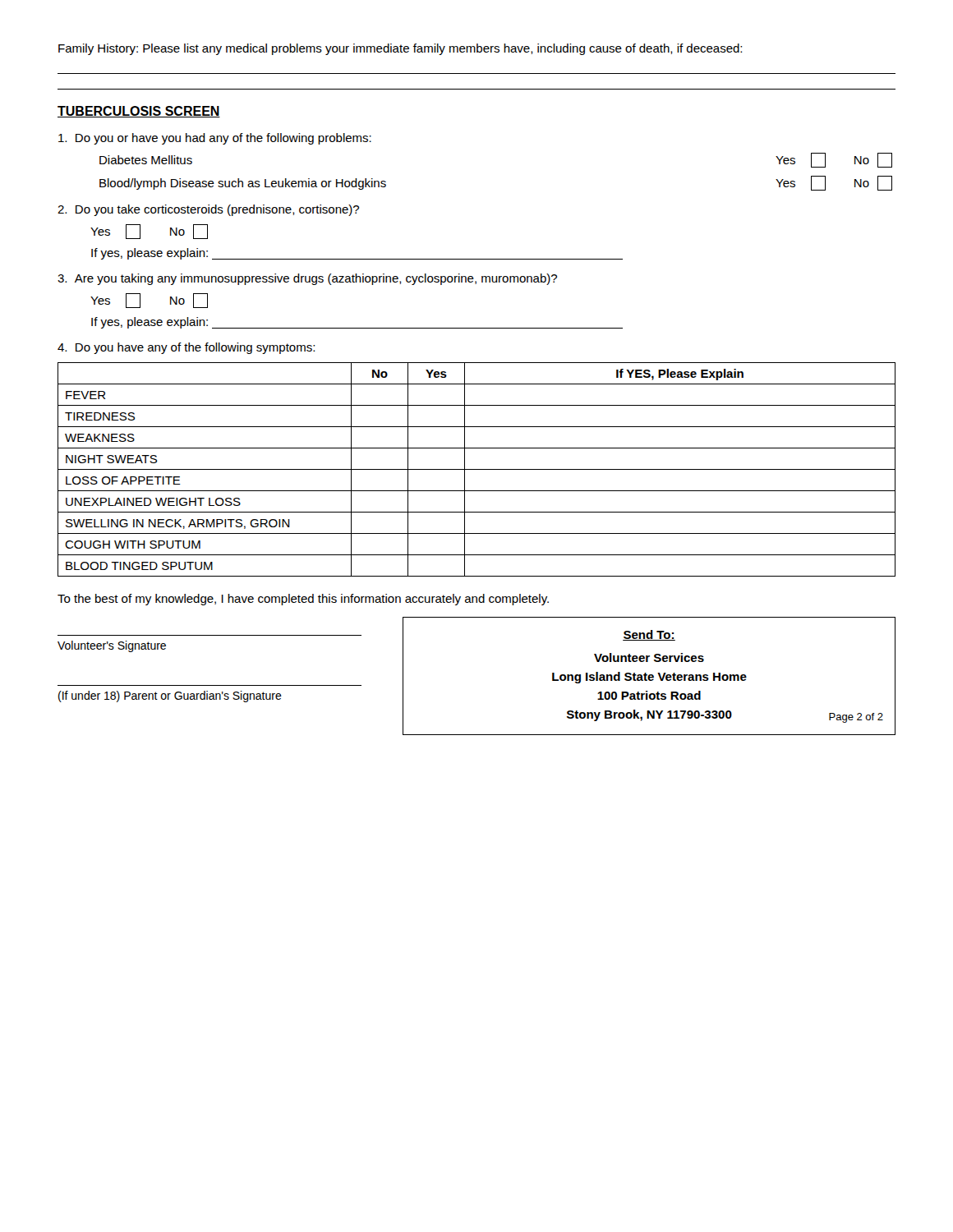Screen dimensions: 1232x953
Task: Select the region starting "Family History: Please list any medical"
Action: click(x=400, y=48)
